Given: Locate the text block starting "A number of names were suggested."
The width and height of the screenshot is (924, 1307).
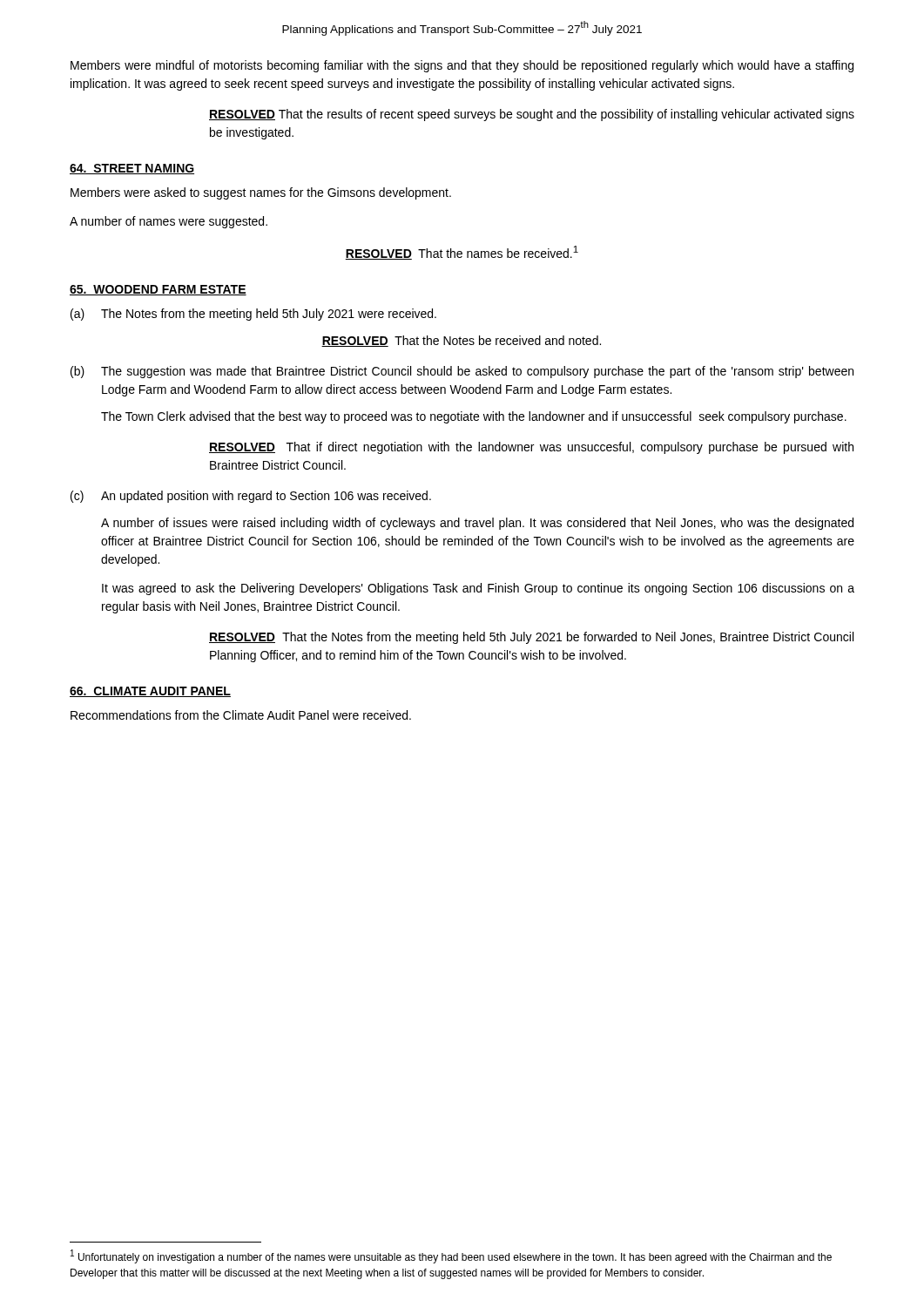Looking at the screenshot, I should coord(169,221).
